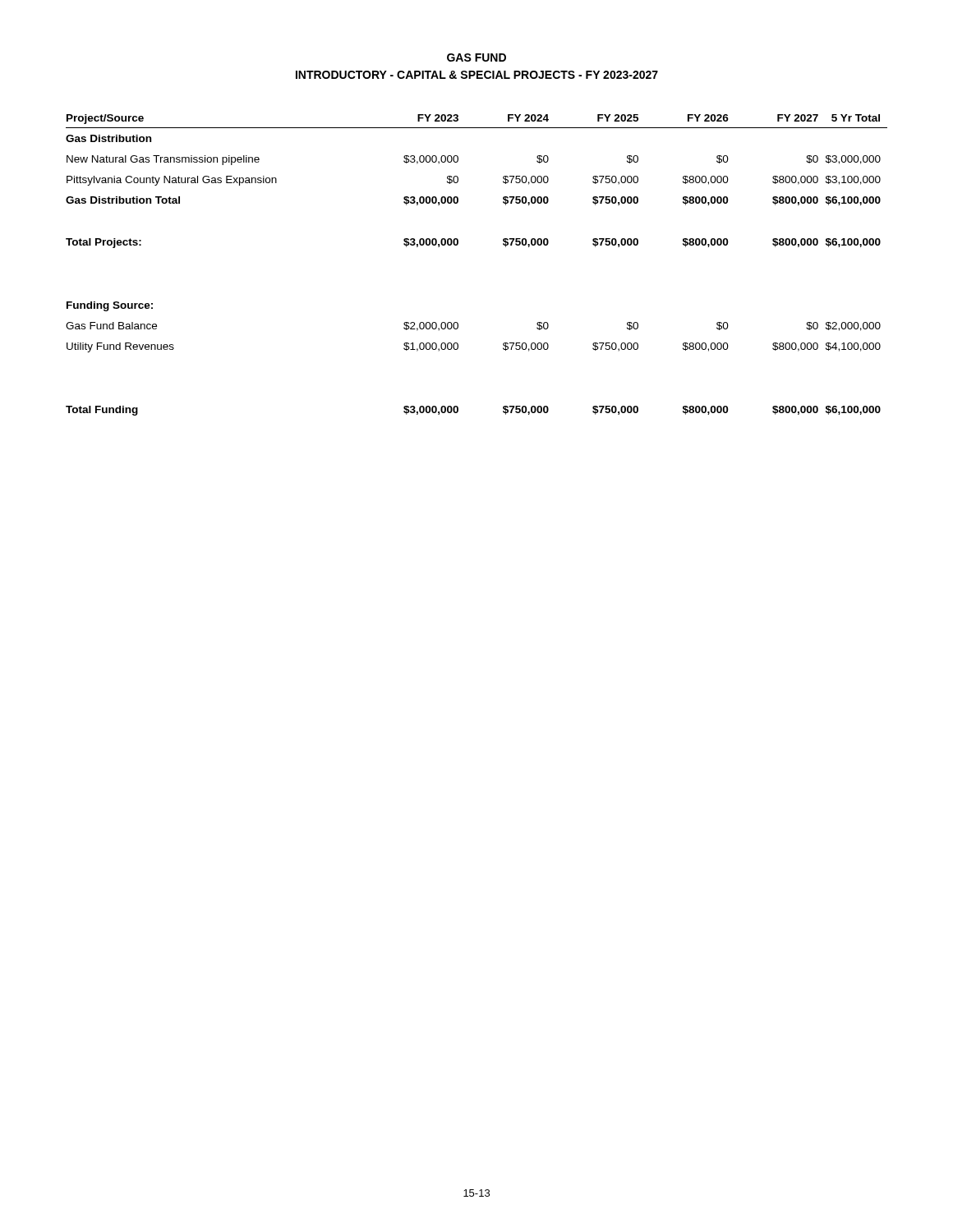Click on the title containing "GAS FUND INTRODUCTORY - CAPITAL"
This screenshot has height=1232, width=953.
(476, 67)
